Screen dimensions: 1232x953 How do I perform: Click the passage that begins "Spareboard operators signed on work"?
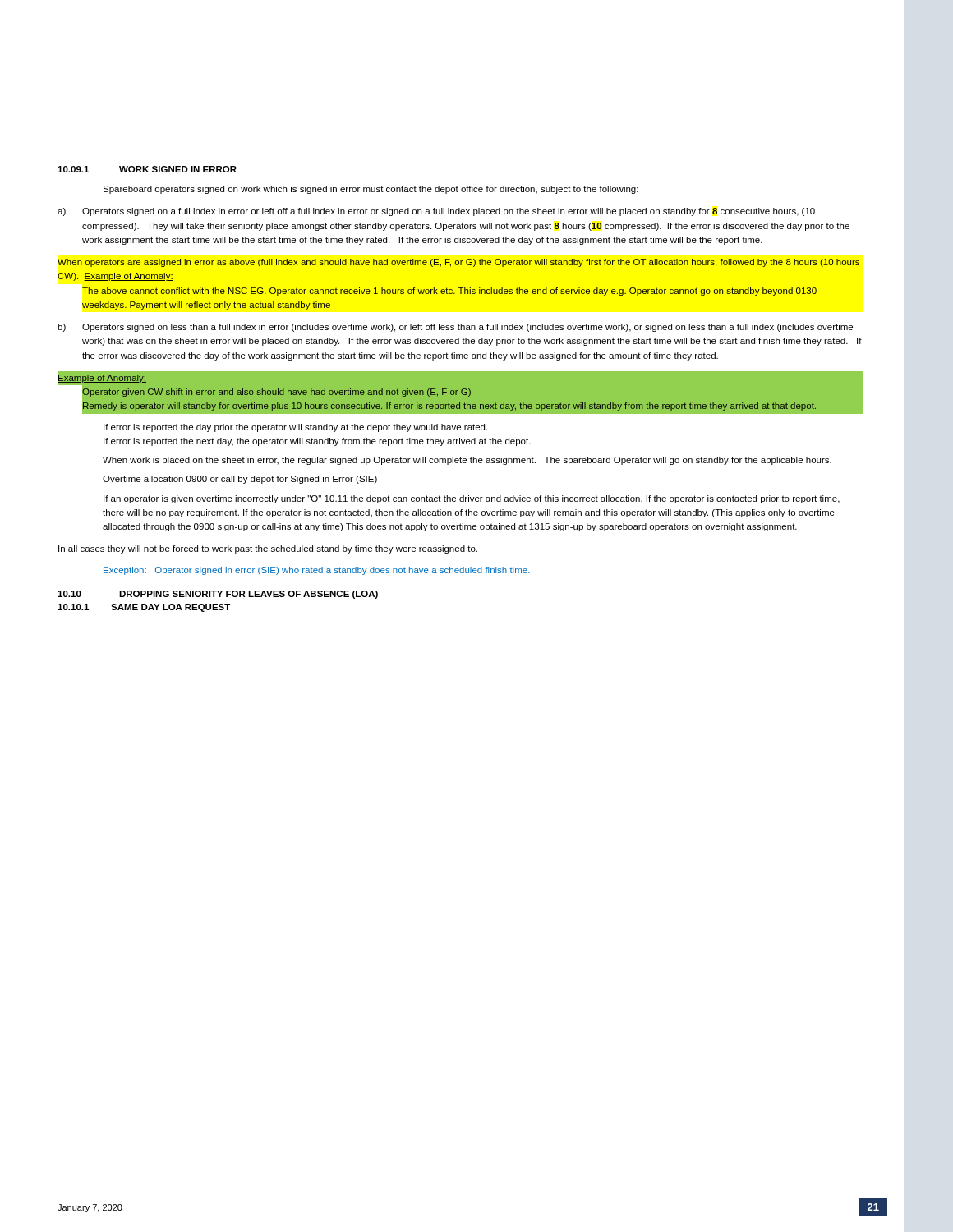point(371,189)
